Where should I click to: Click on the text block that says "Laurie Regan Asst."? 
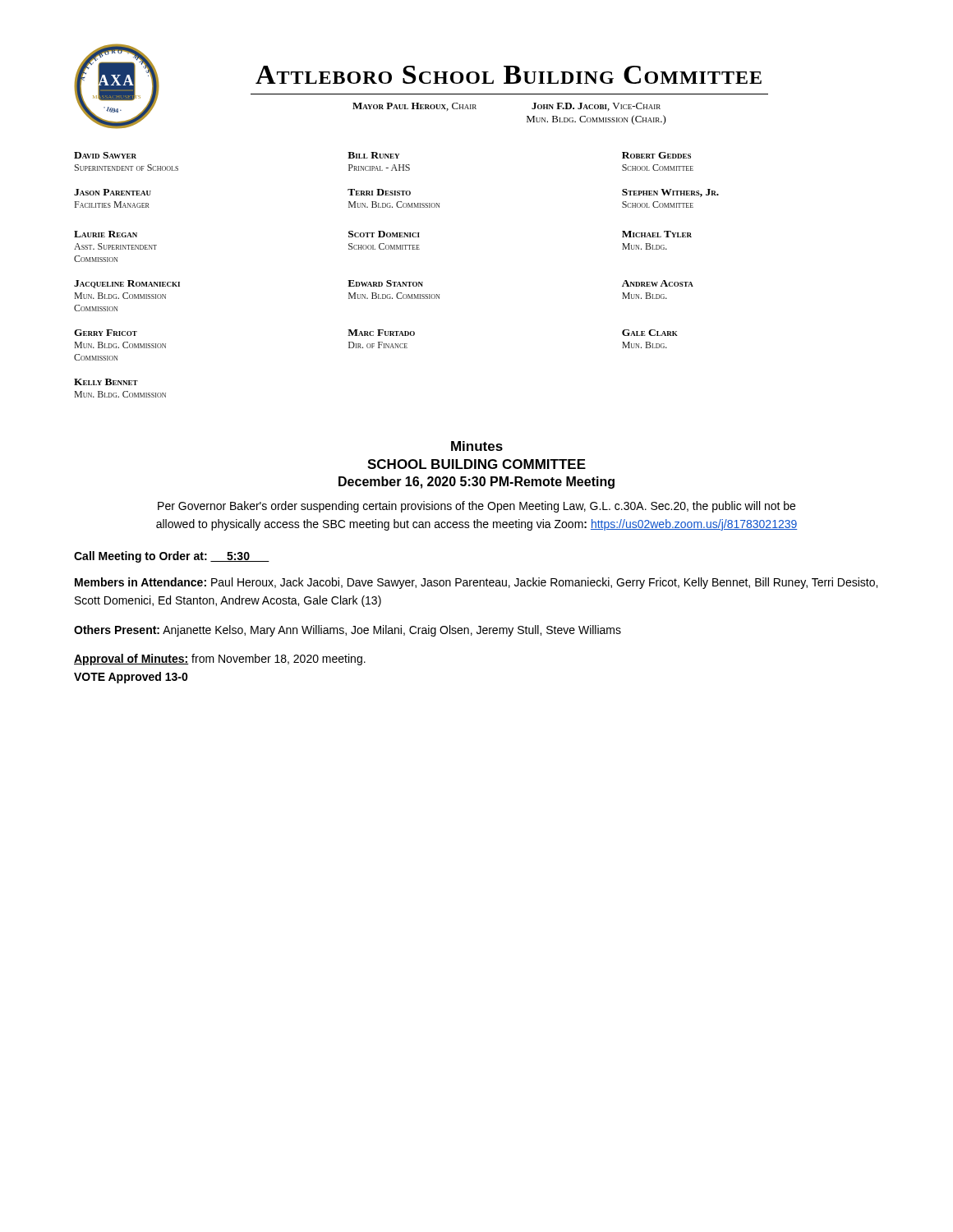[x=106, y=234]
